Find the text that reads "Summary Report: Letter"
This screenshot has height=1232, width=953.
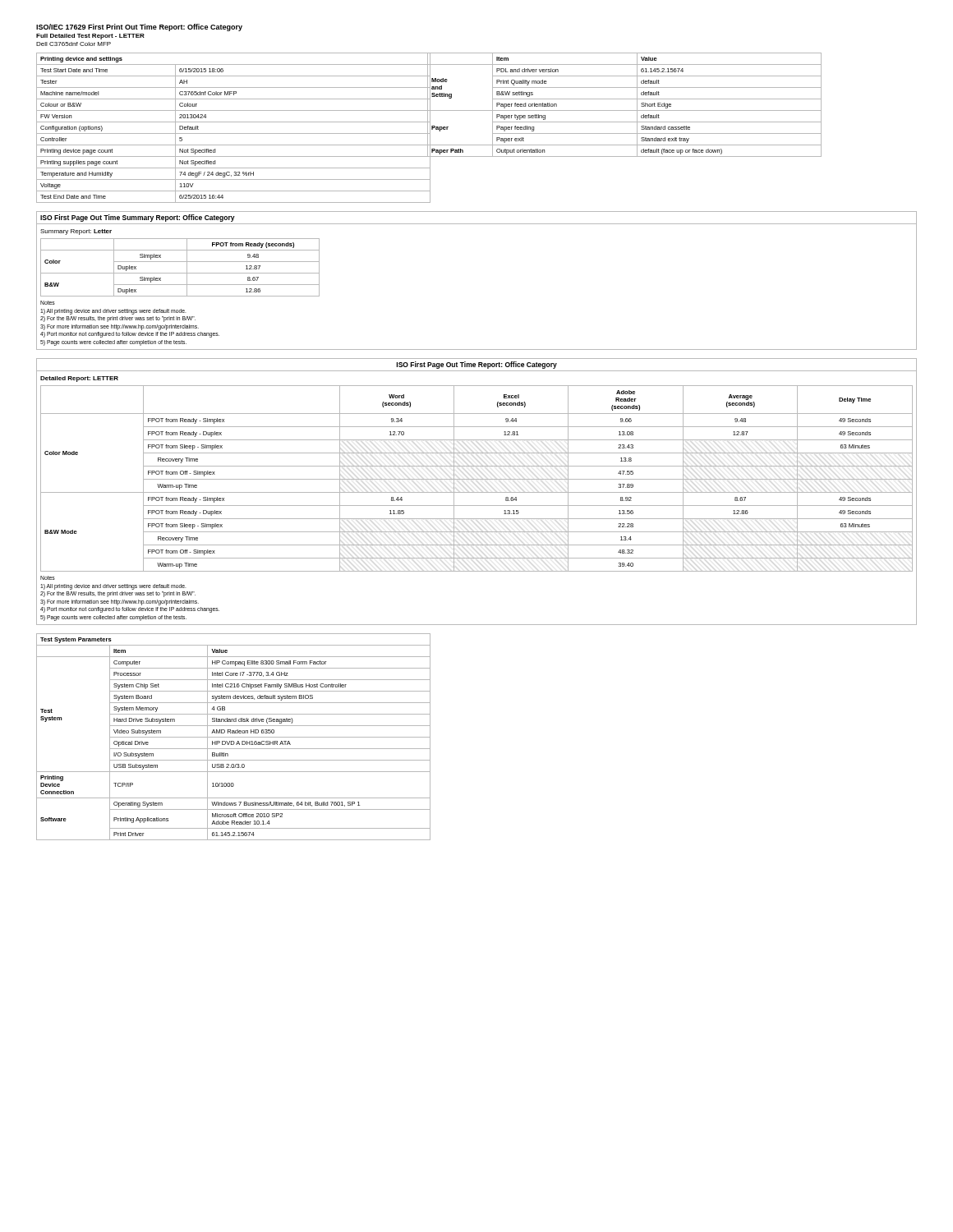pos(76,231)
